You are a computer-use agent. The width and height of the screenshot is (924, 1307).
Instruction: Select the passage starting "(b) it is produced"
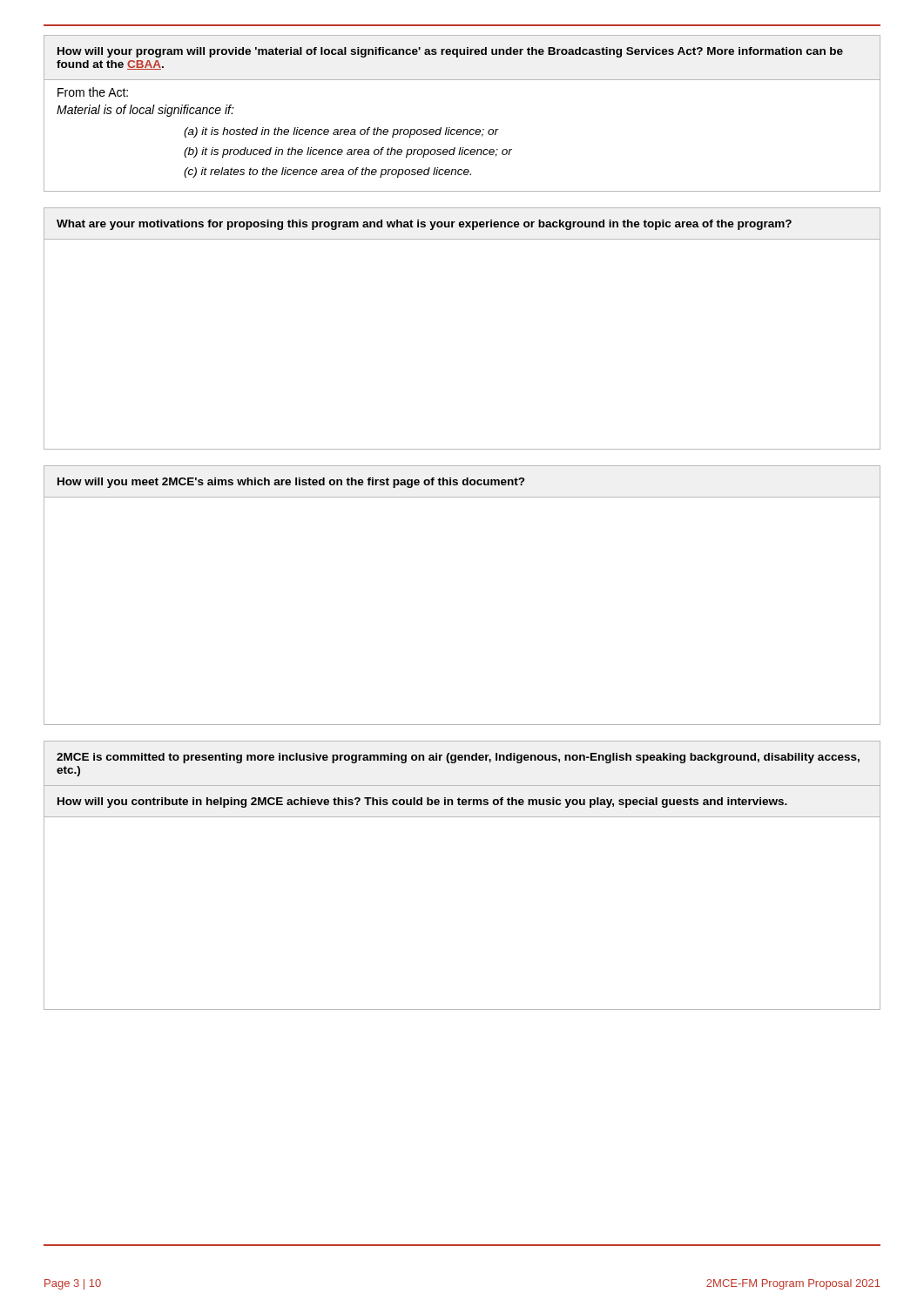pyautogui.click(x=348, y=151)
